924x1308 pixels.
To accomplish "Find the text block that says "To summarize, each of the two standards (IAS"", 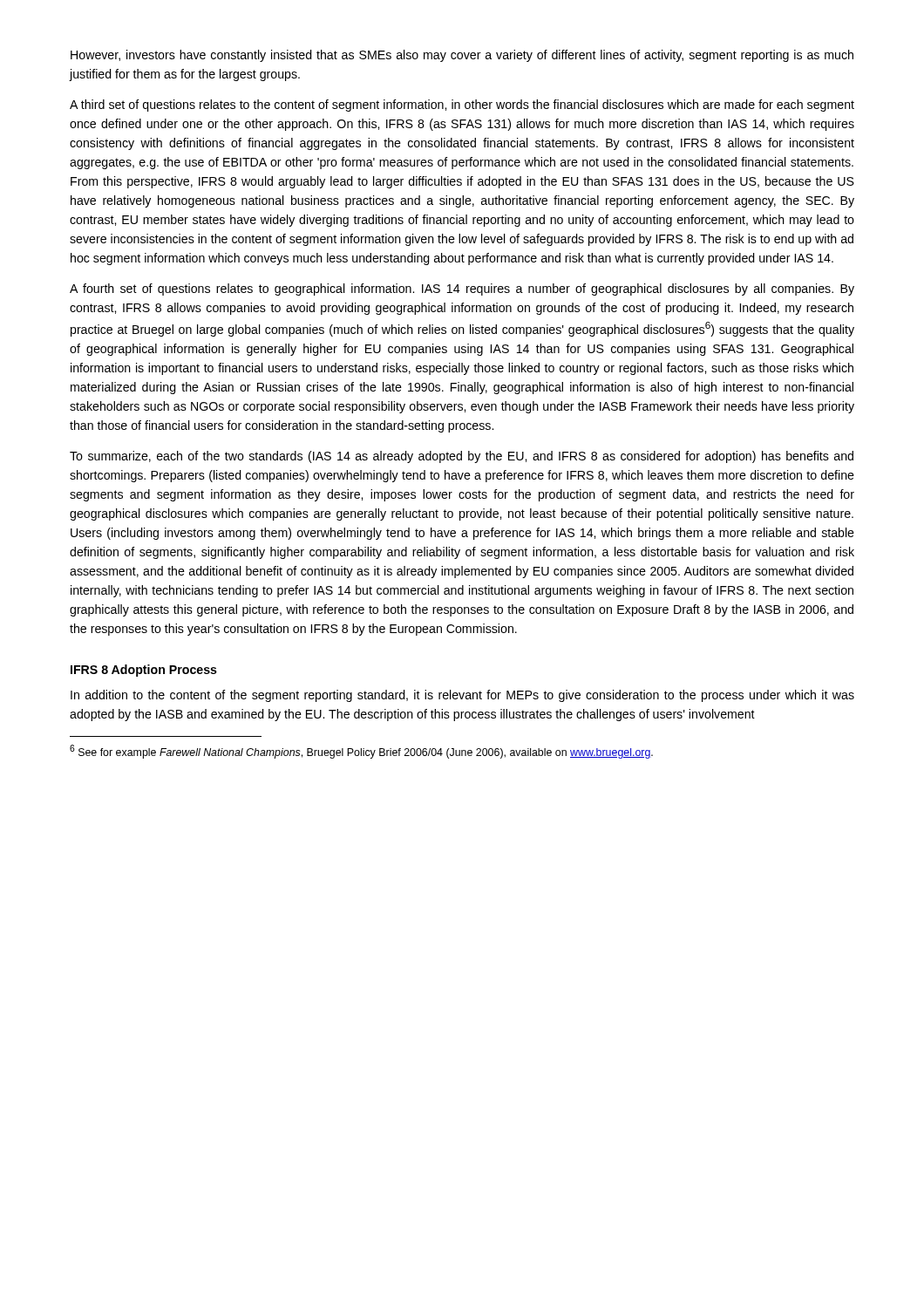I will pyautogui.click(x=462, y=542).
